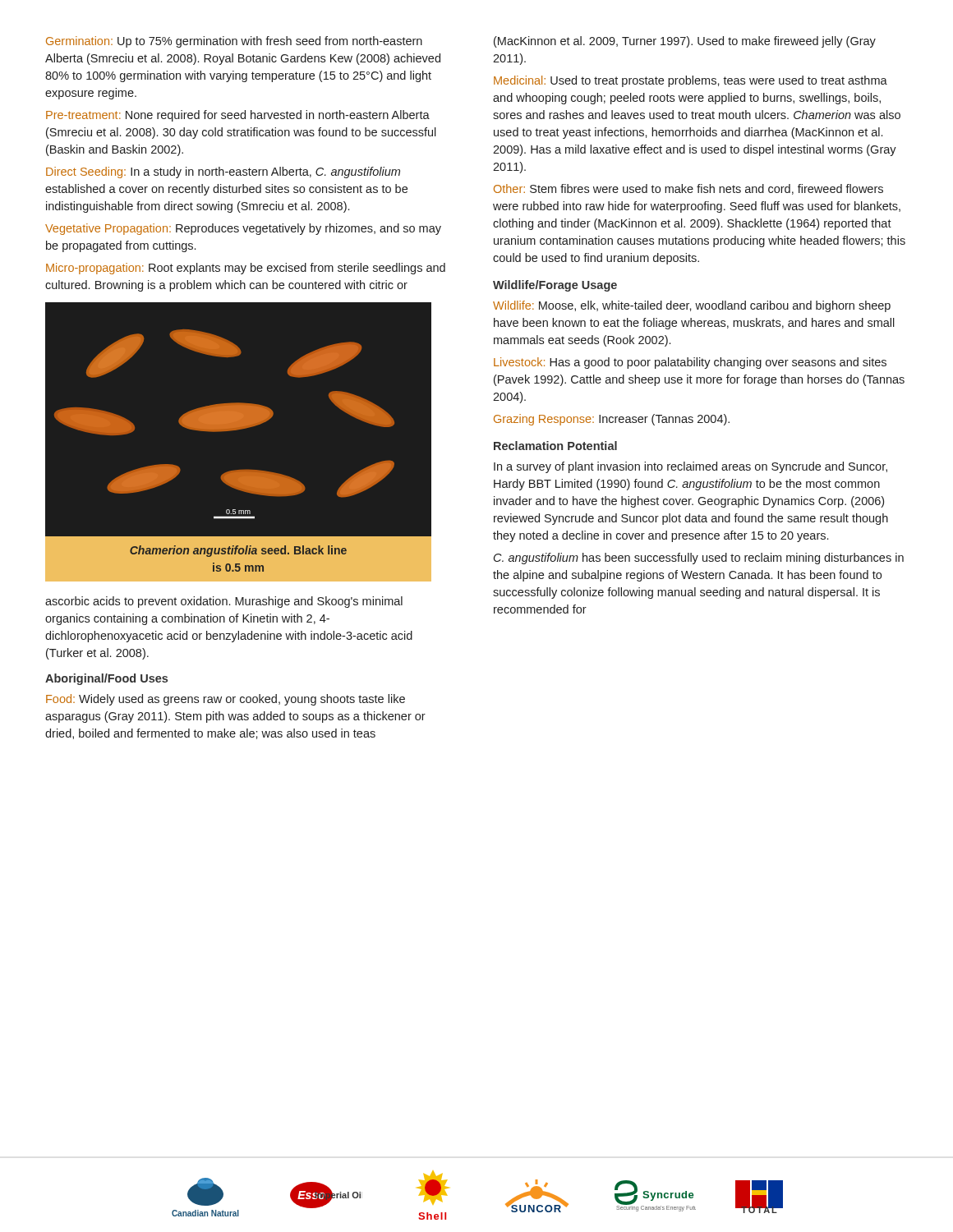Find the region starting "In a survey of plant invasion into"
Screen dimensions: 1232x953
(x=700, y=539)
